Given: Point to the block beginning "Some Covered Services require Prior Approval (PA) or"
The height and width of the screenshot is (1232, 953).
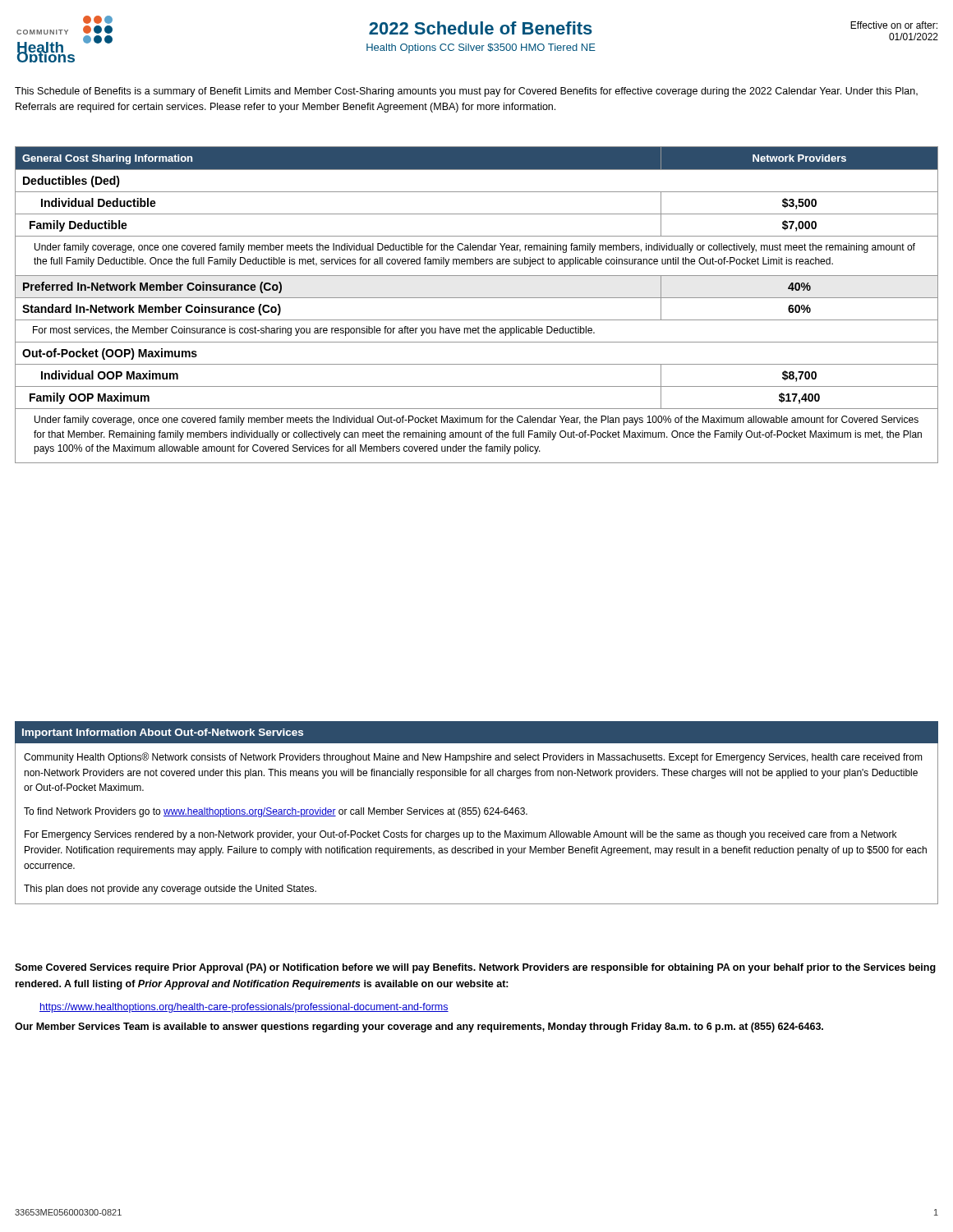Looking at the screenshot, I should coord(476,997).
